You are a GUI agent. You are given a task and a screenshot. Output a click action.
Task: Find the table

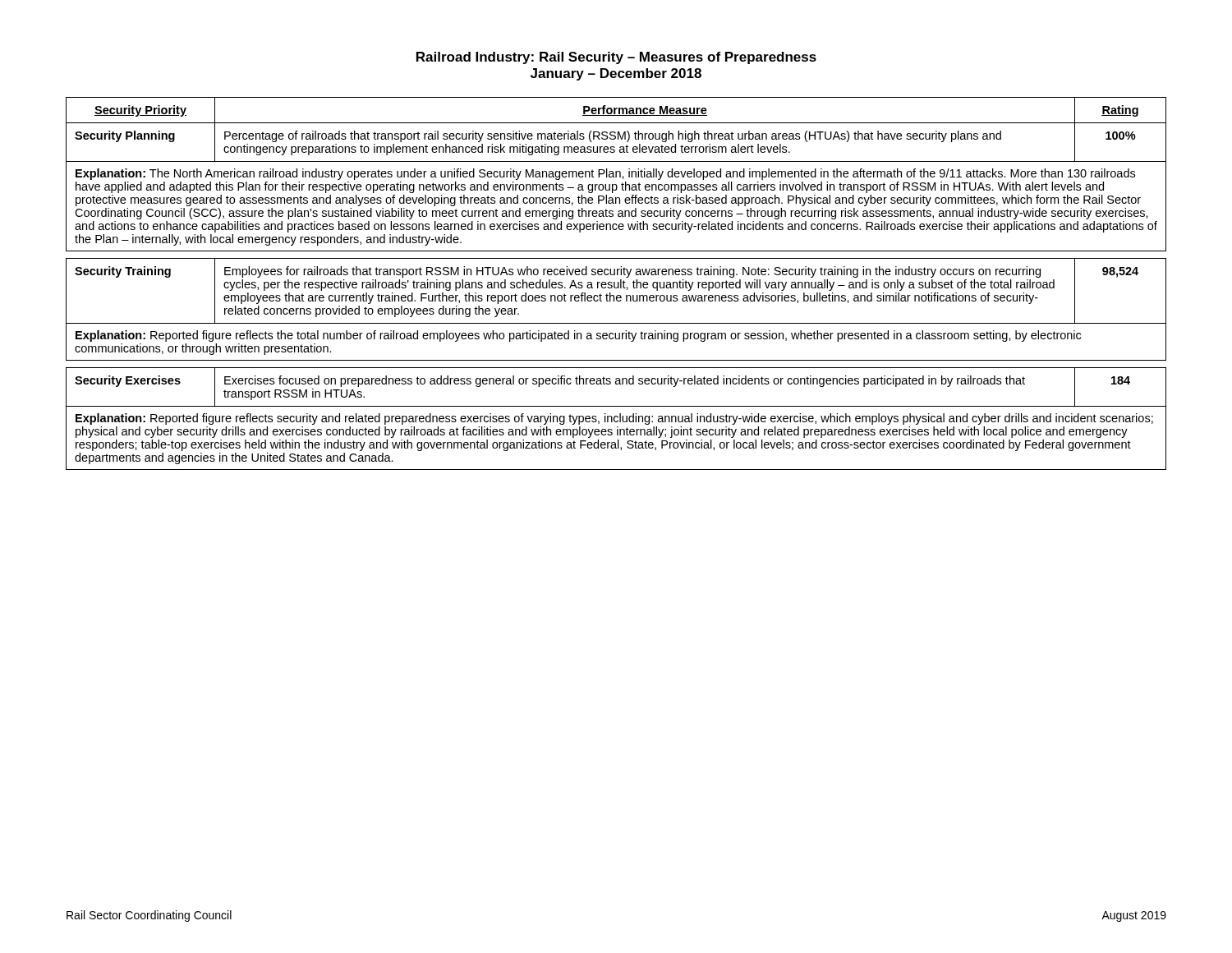pos(616,283)
